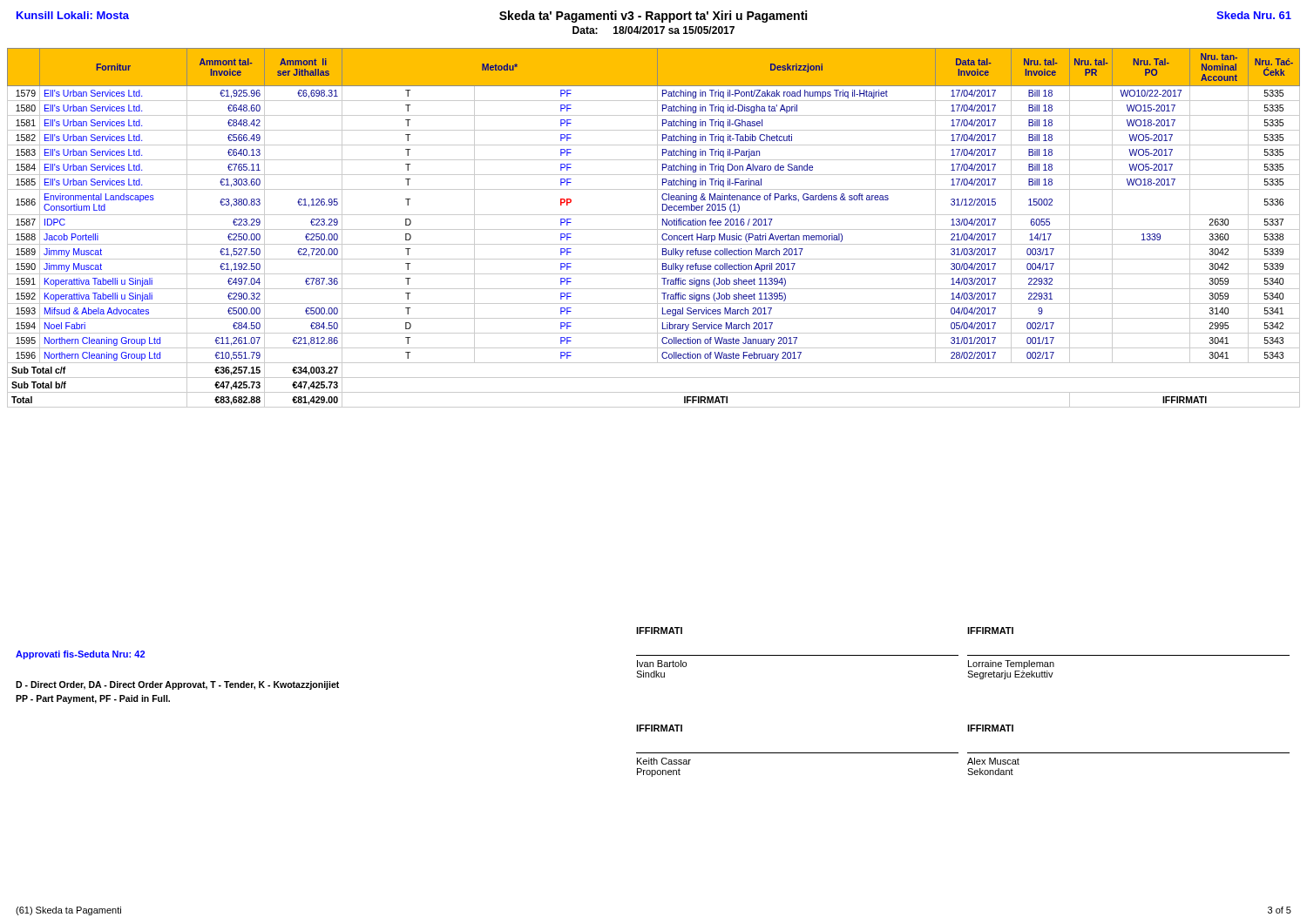The height and width of the screenshot is (924, 1307).
Task: Locate the region starting "D - Direct Order,"
Action: [177, 685]
